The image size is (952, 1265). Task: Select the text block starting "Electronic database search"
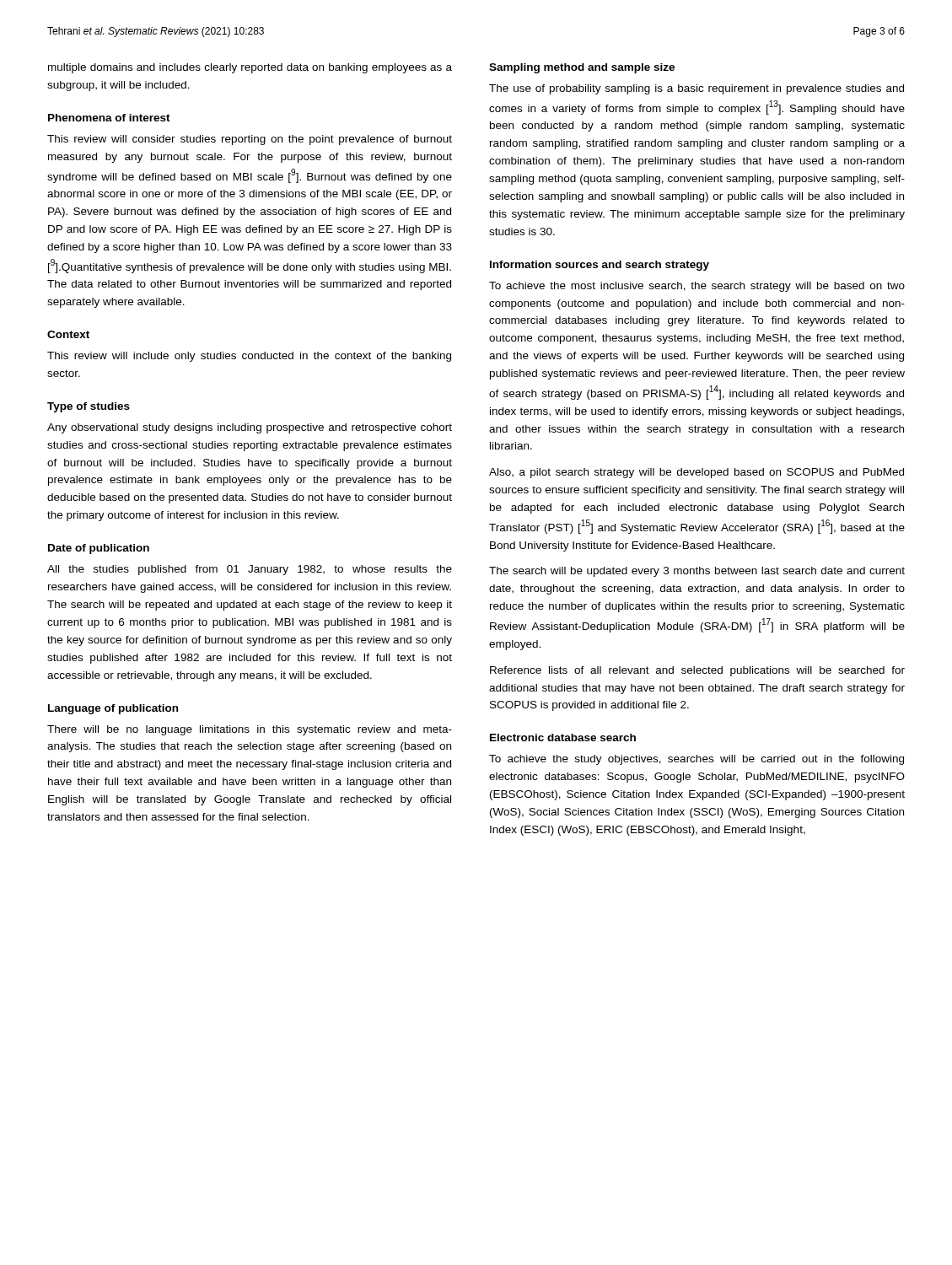(563, 738)
